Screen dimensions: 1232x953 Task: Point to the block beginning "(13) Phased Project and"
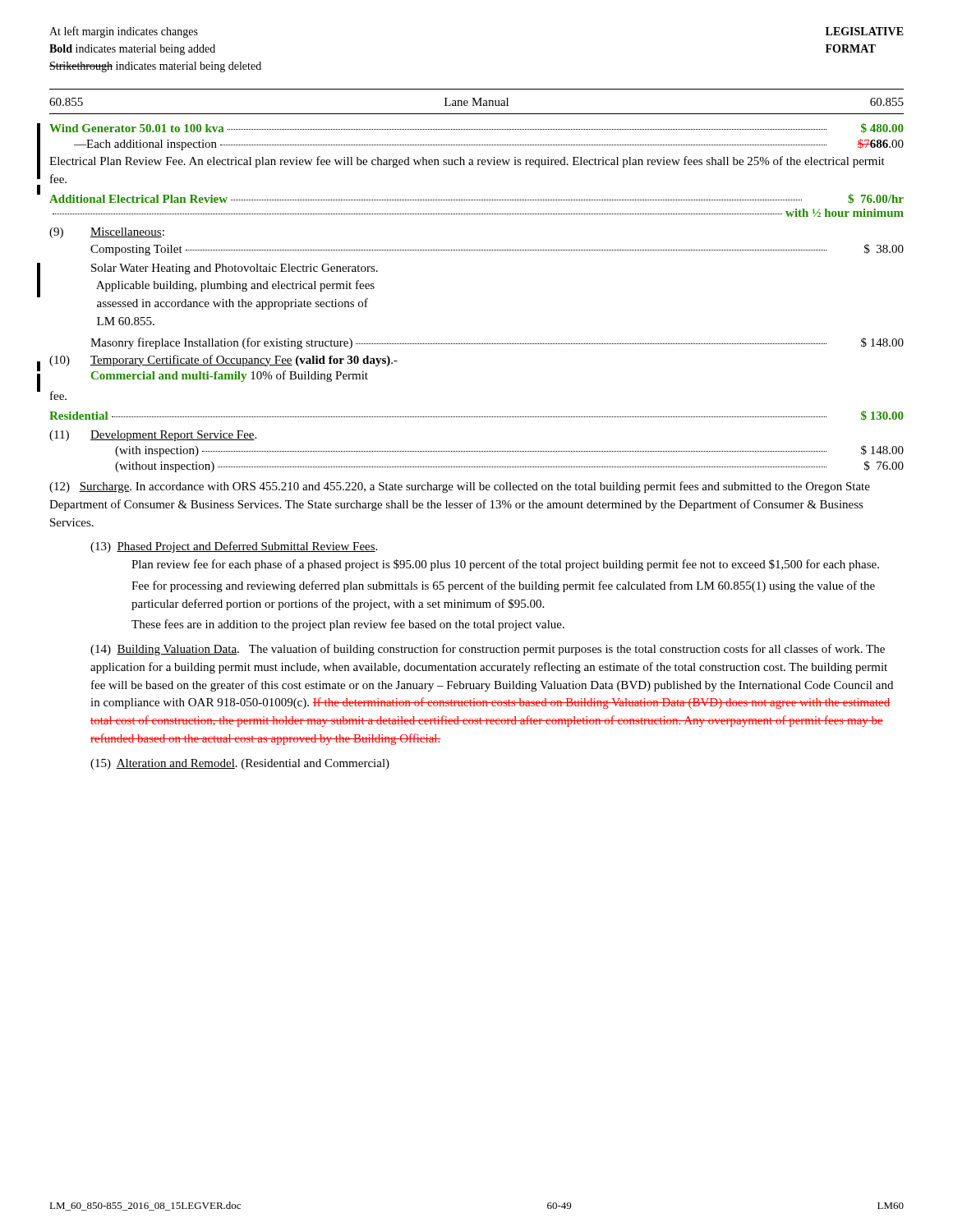pos(476,586)
